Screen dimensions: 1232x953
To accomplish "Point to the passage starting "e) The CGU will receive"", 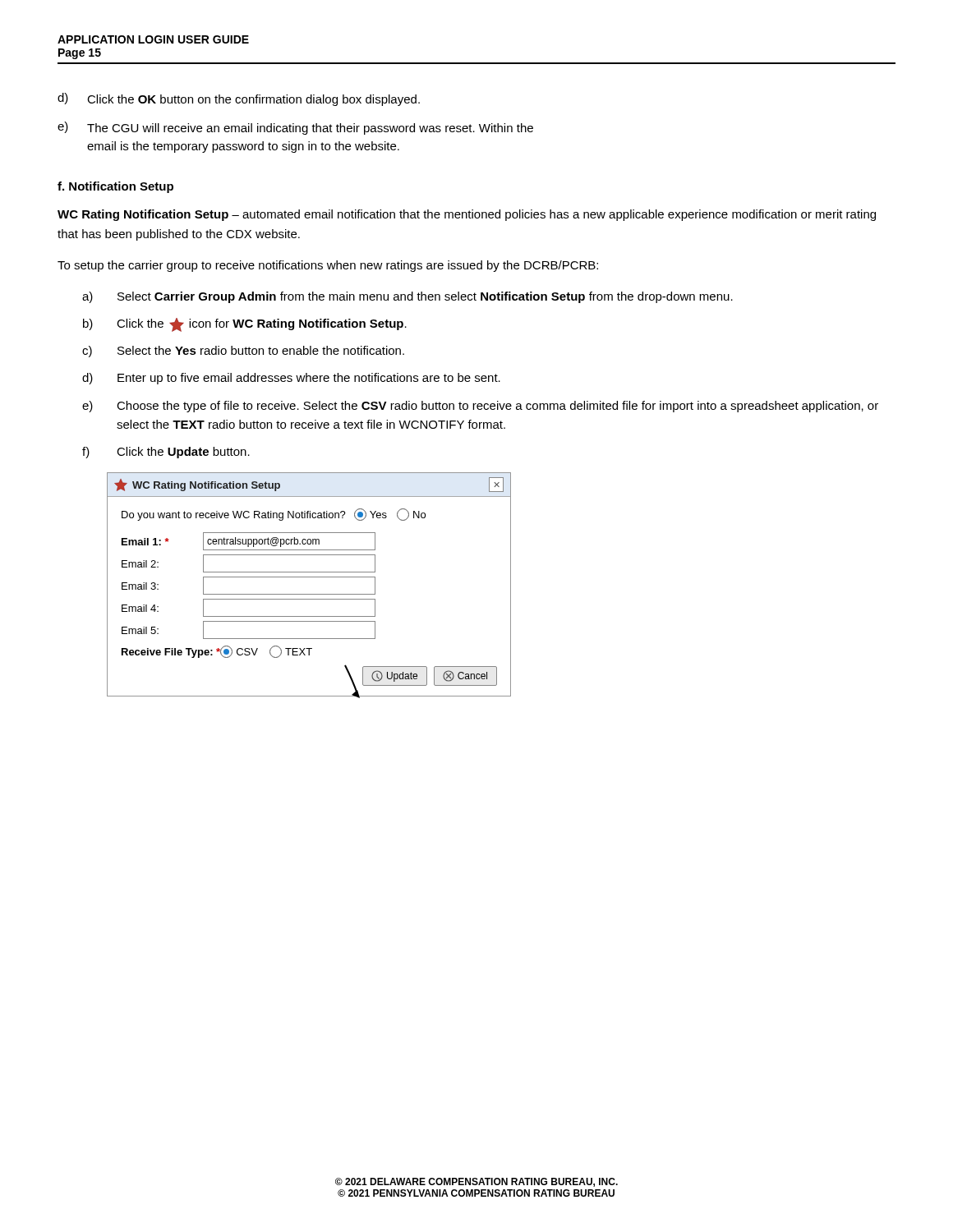I will [296, 137].
